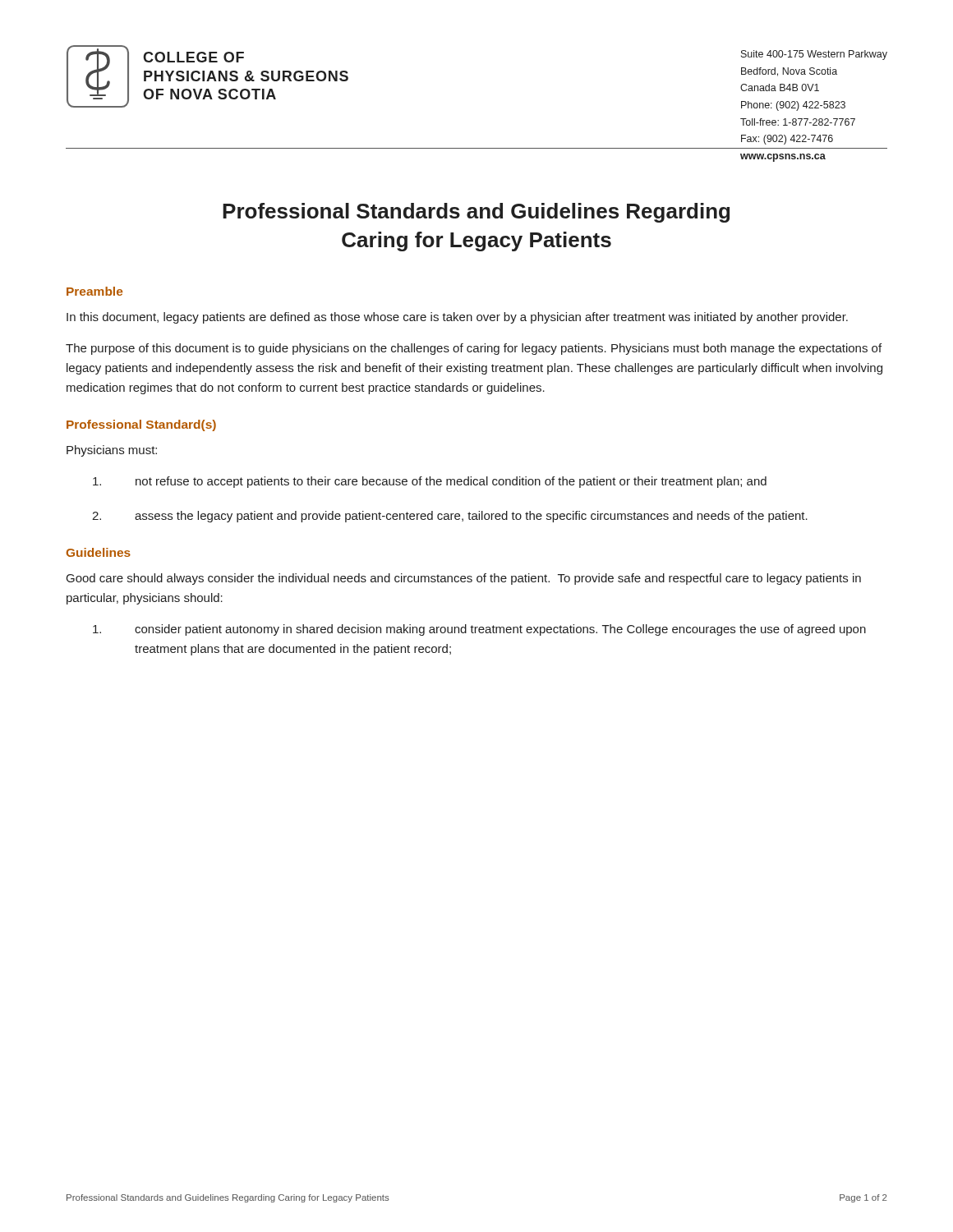Find the logo
953x1232 pixels.
[x=208, y=76]
